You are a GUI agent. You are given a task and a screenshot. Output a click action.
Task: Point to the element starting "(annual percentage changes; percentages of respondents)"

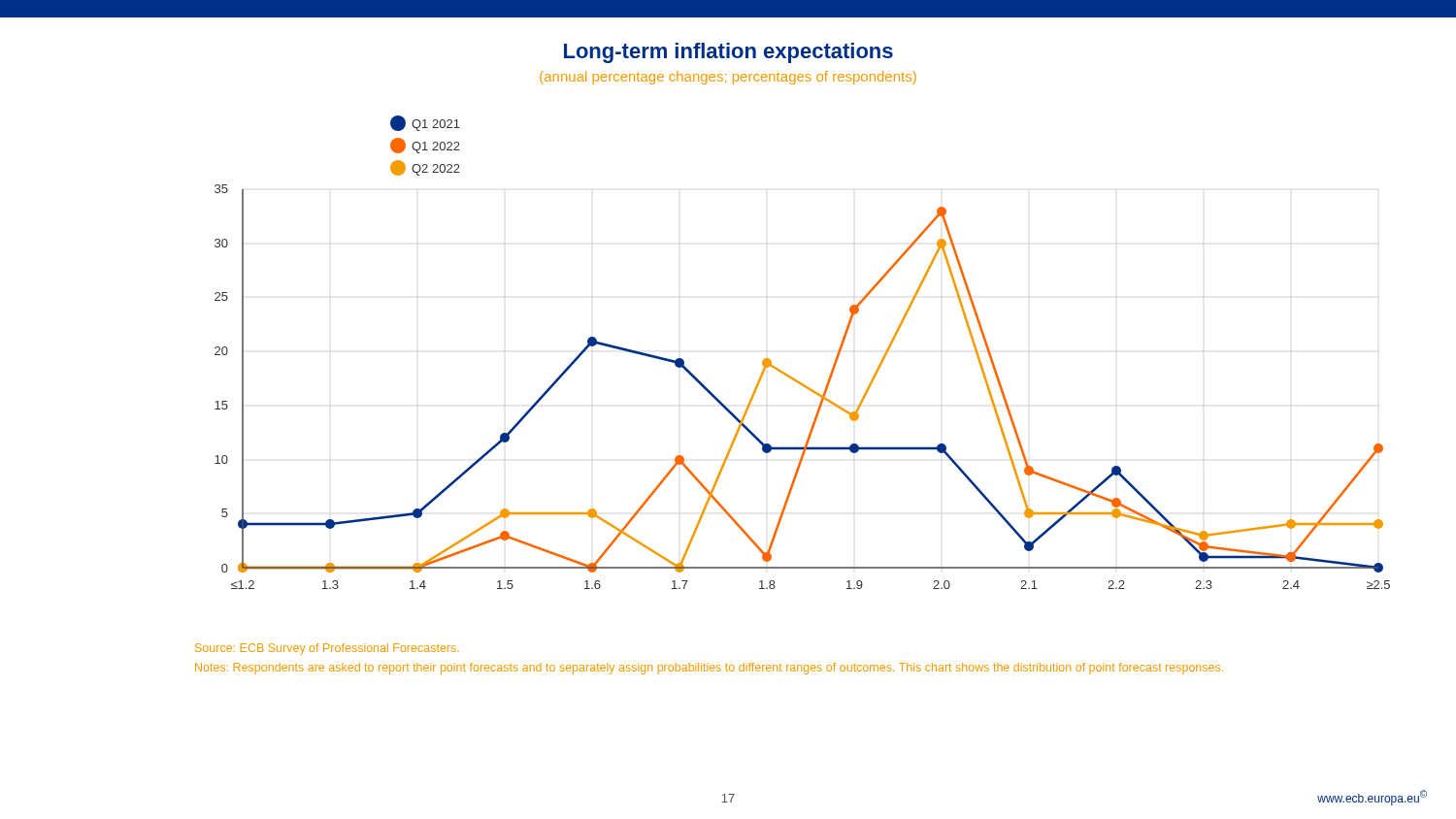[728, 76]
